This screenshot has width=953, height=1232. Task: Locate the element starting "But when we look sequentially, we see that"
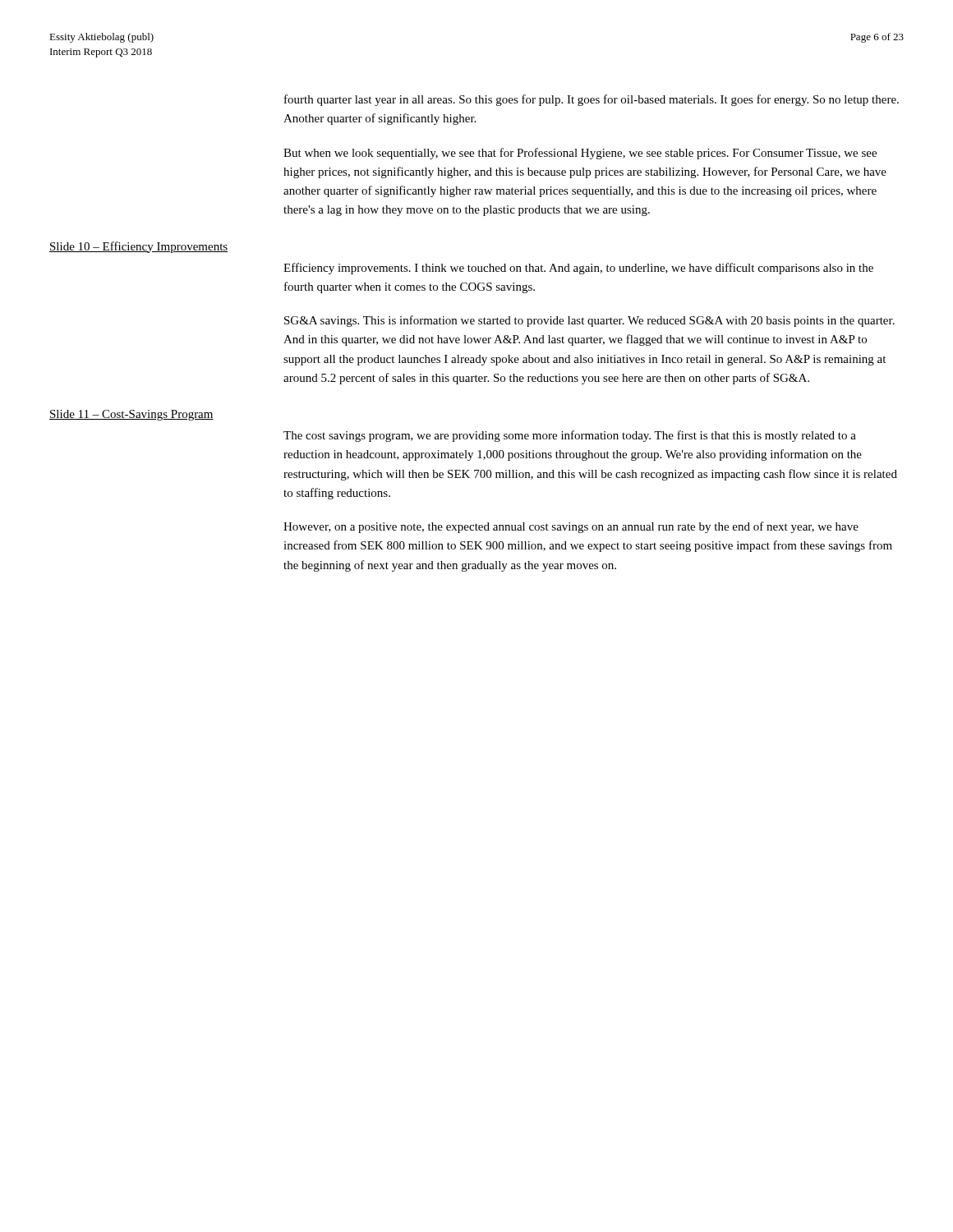(x=585, y=181)
